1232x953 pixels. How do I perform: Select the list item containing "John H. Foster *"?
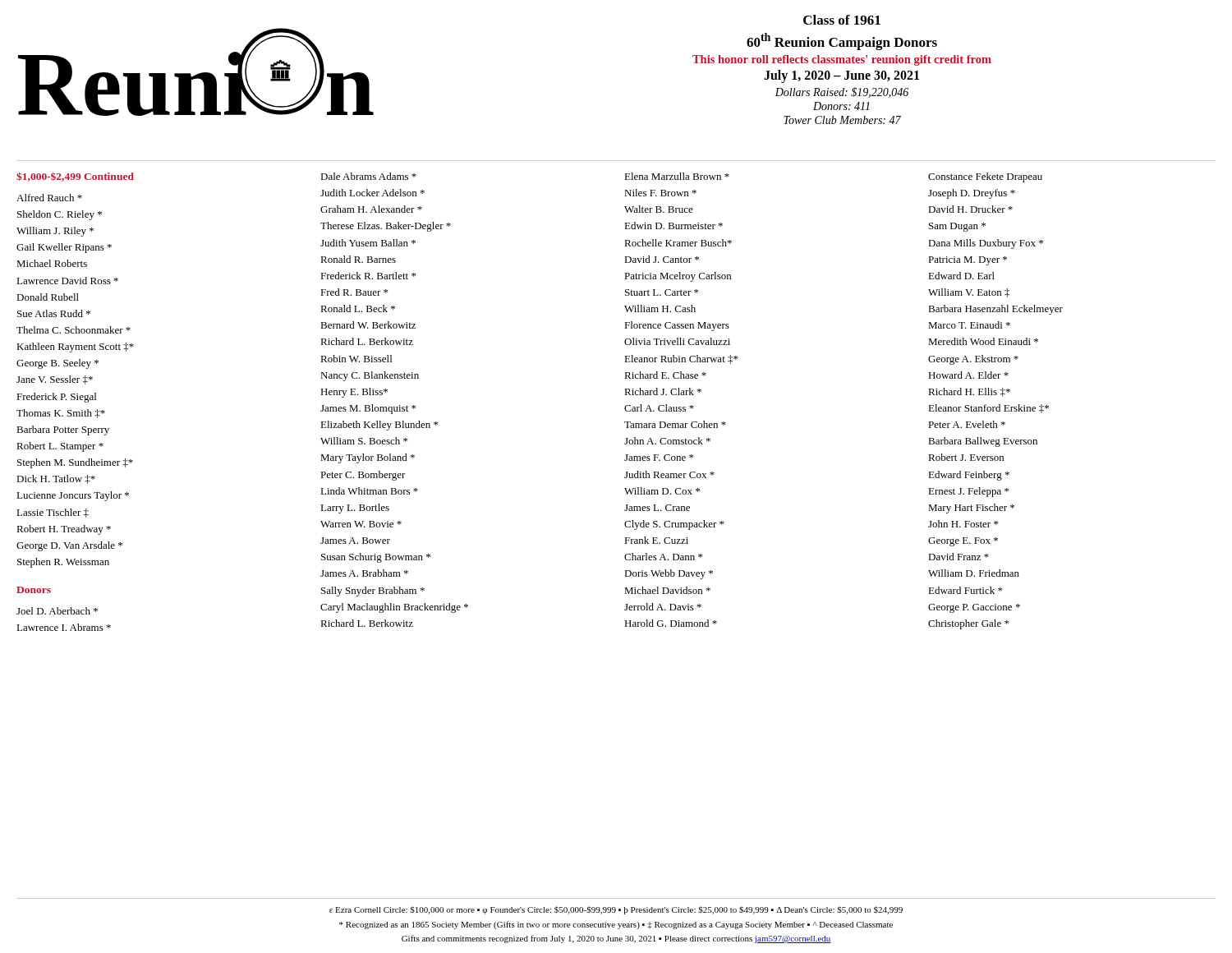(963, 524)
